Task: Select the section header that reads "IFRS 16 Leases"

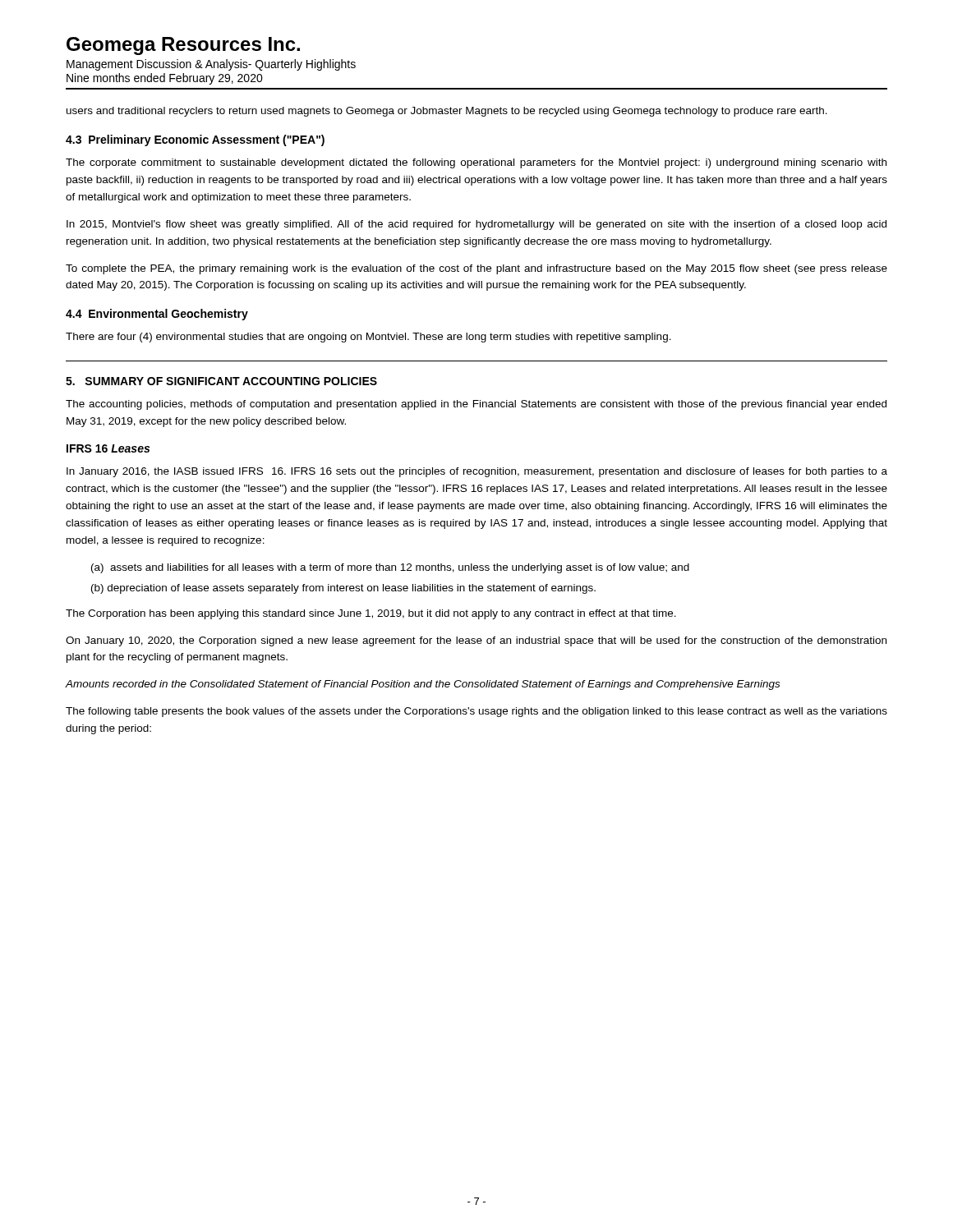Action: click(x=108, y=449)
